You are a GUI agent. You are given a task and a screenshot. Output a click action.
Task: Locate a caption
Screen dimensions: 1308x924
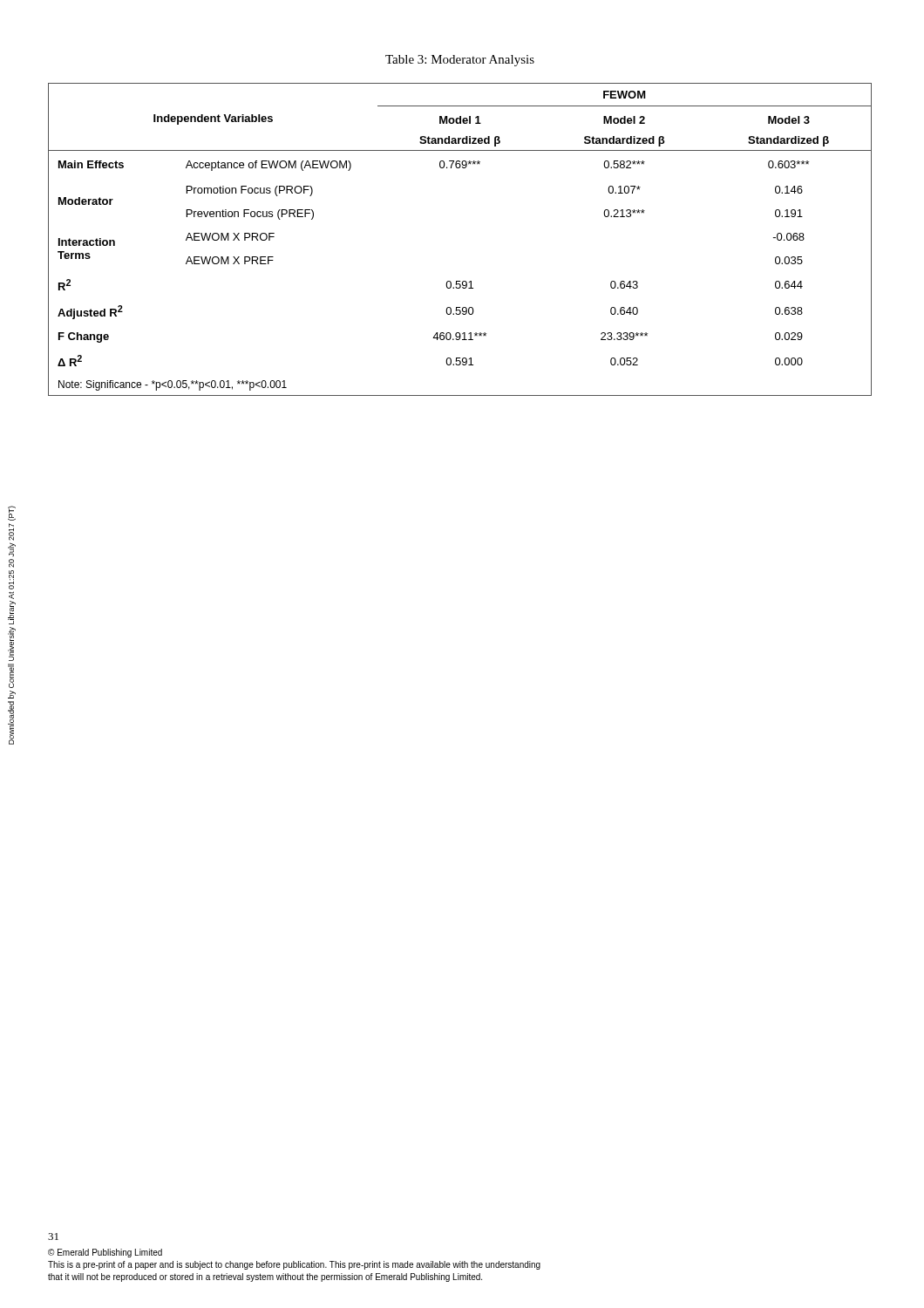tap(460, 59)
